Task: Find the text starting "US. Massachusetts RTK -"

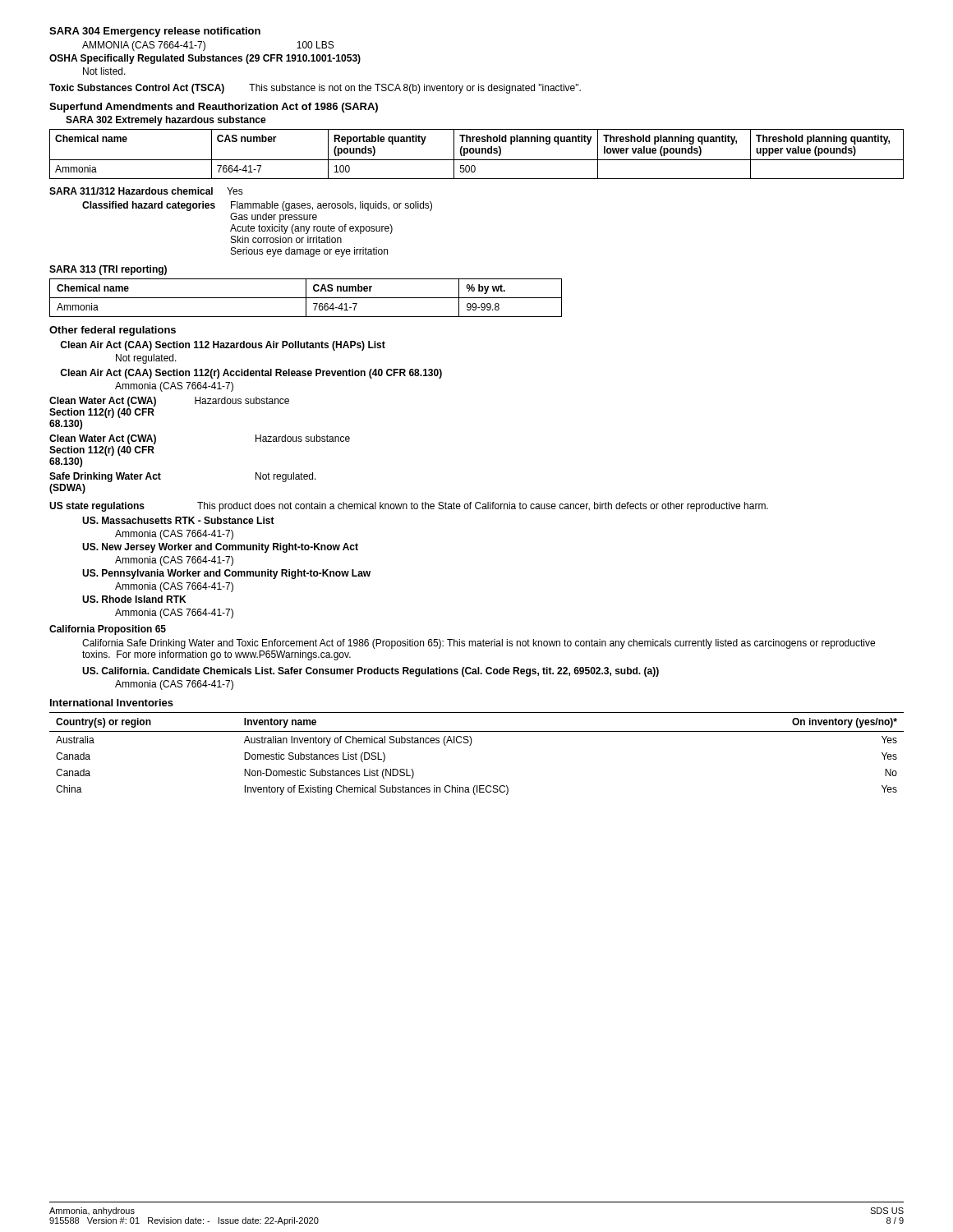Action: 178,521
